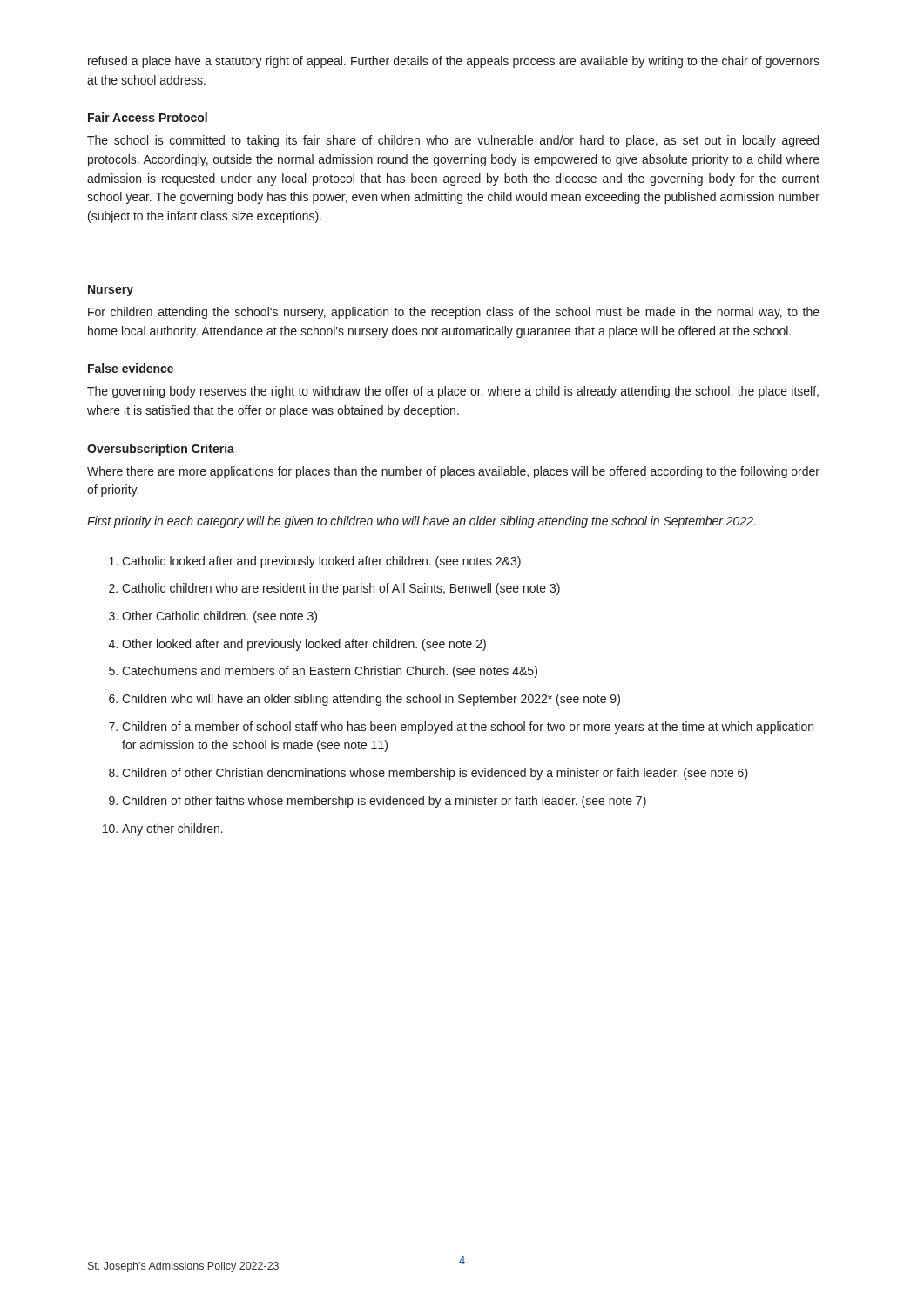Screen dimensions: 1307x924
Task: Point to the block beginning "The school is"
Action: pos(453,178)
